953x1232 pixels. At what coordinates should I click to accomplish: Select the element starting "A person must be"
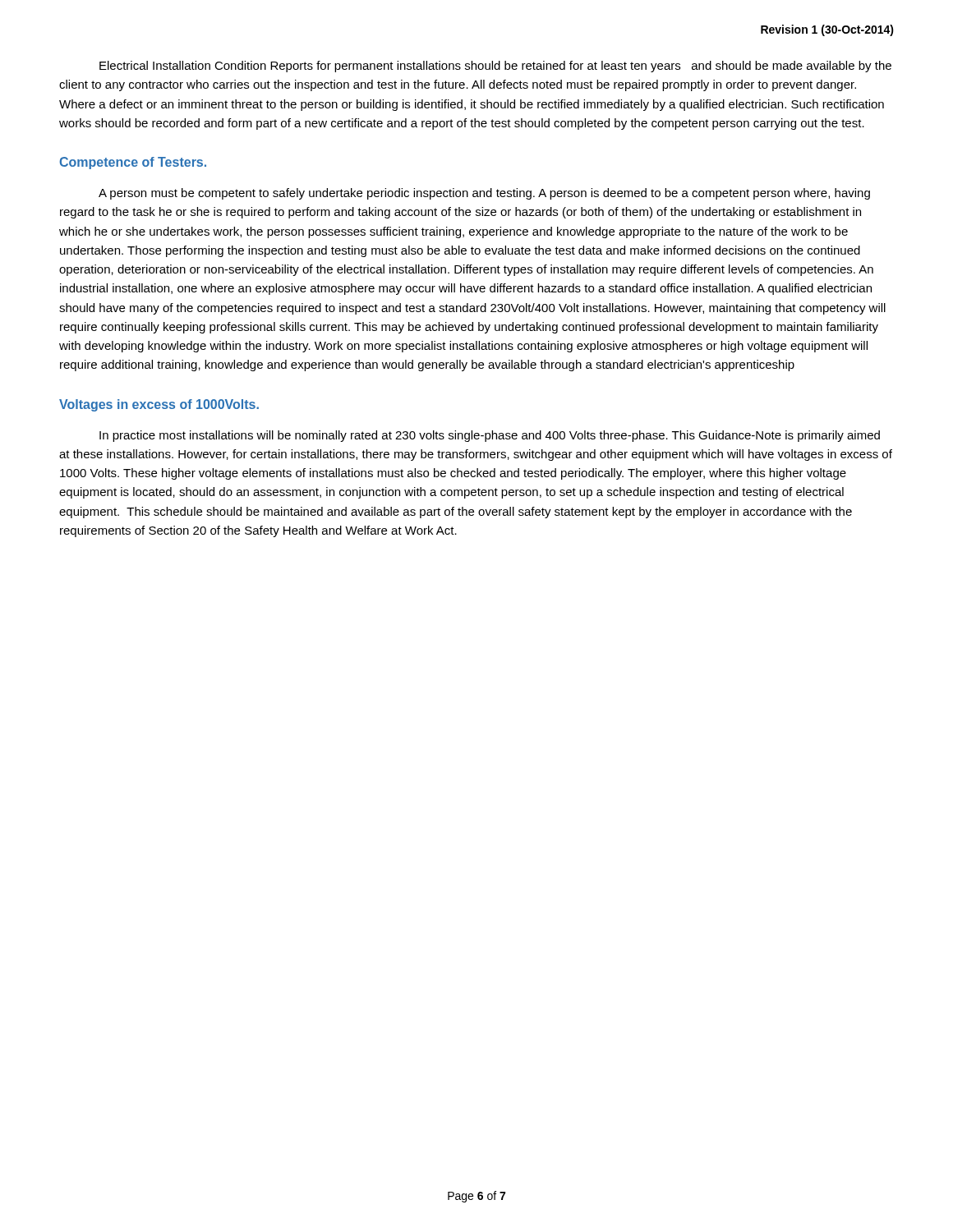[473, 279]
